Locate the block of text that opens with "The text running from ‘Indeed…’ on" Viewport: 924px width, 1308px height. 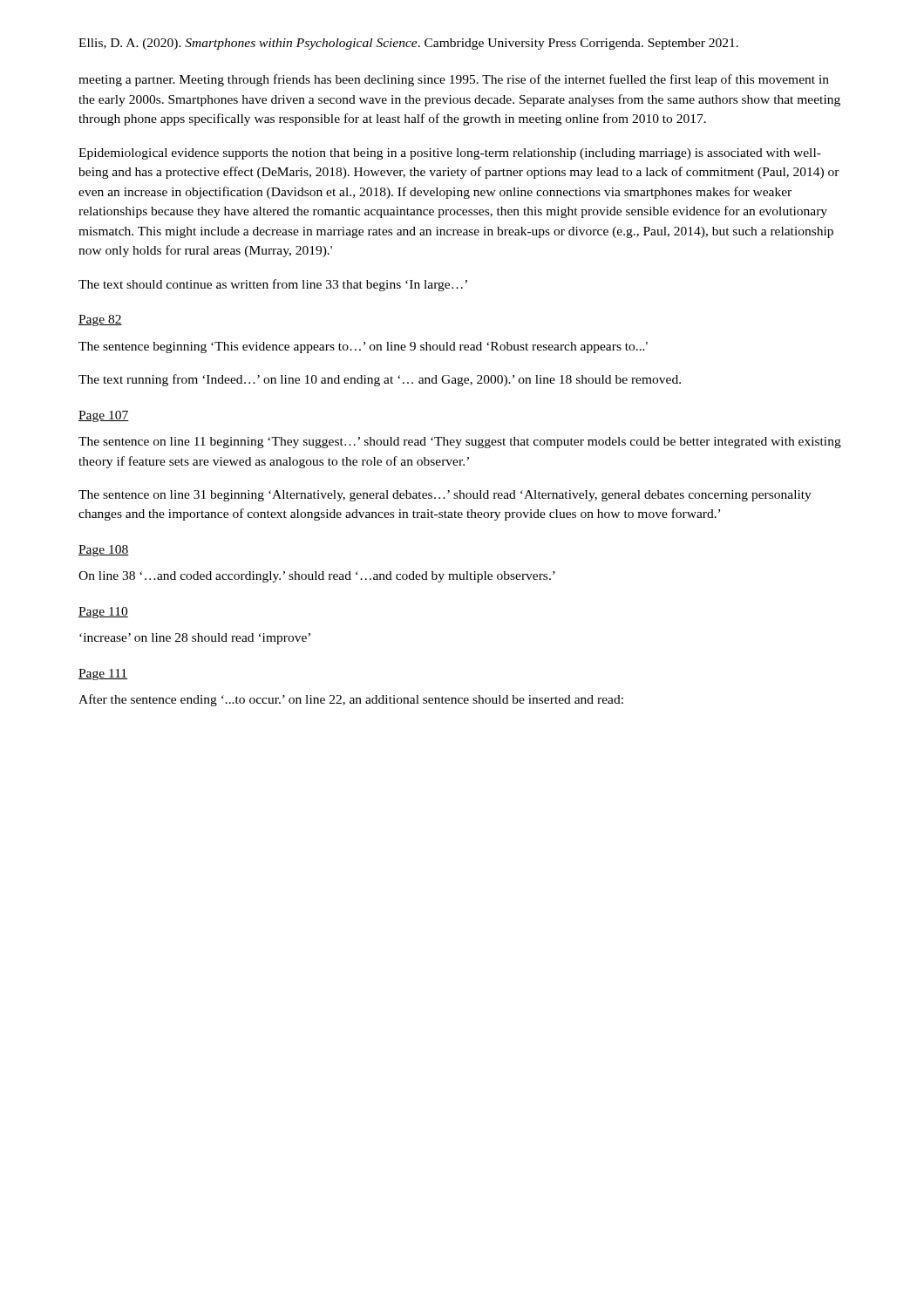point(380,379)
